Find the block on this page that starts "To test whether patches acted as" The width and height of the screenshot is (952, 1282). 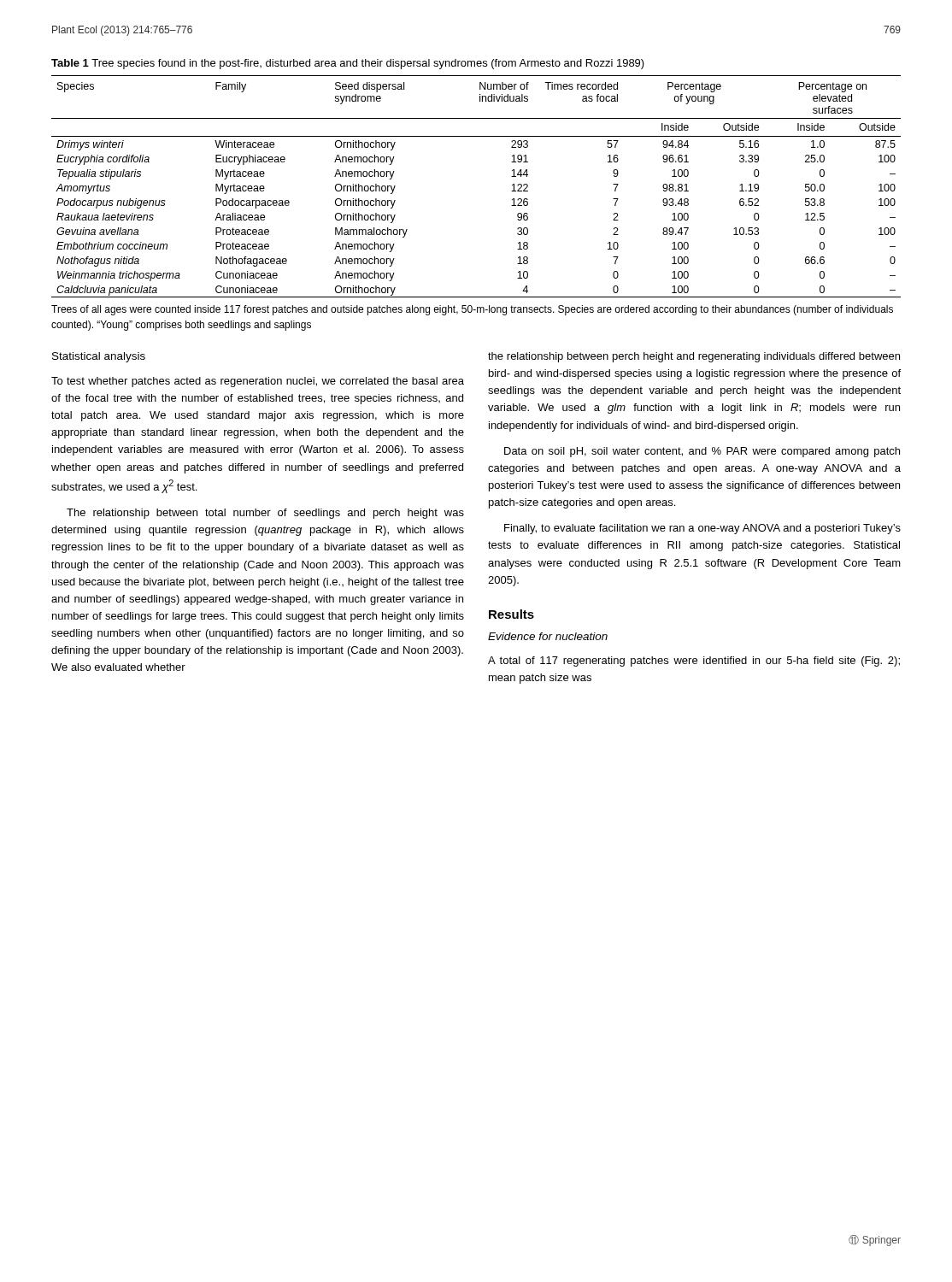[258, 525]
